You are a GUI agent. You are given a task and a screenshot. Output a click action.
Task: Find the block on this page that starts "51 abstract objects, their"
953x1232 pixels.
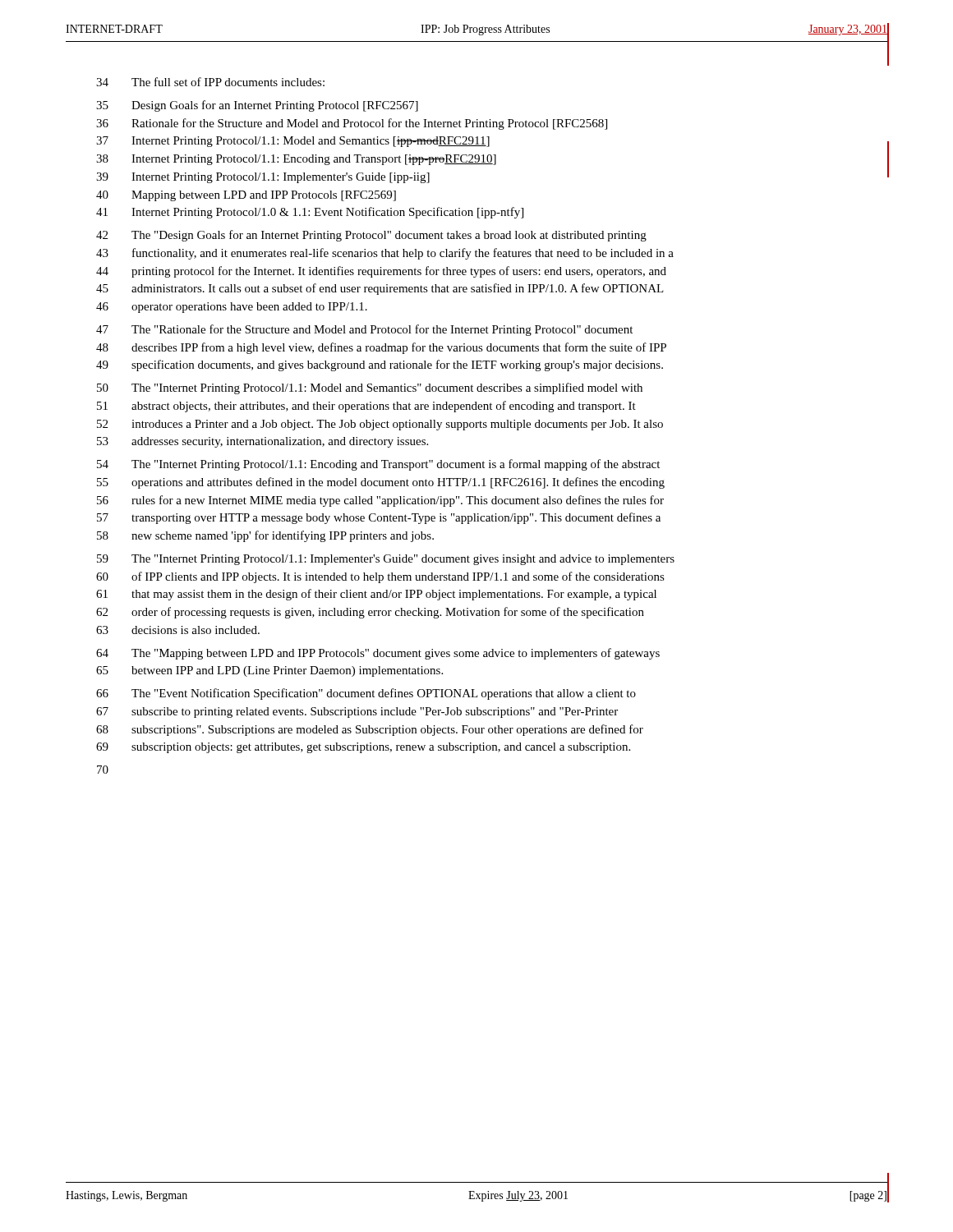476,406
